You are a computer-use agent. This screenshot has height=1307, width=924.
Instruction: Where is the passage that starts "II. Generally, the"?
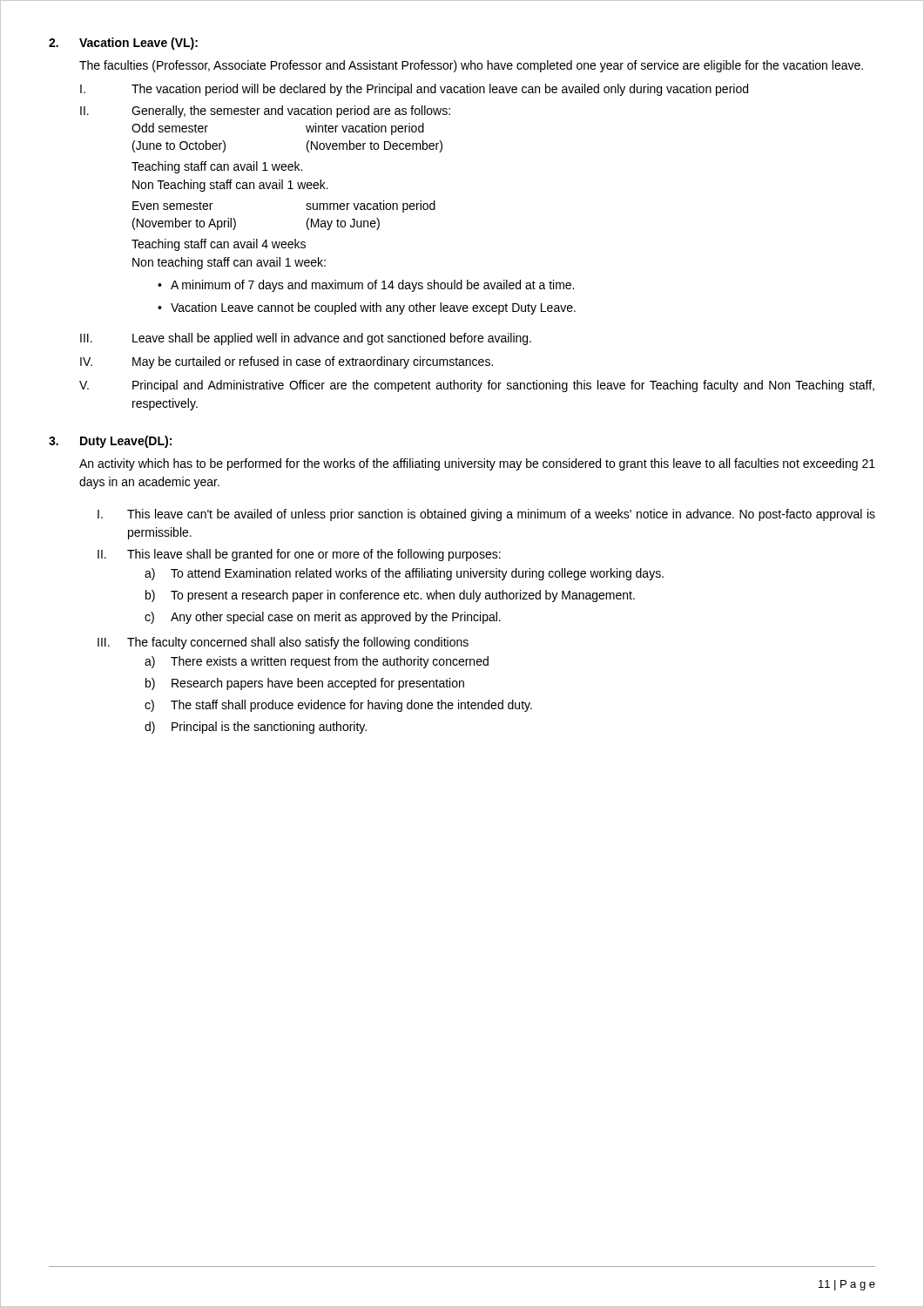(x=265, y=112)
